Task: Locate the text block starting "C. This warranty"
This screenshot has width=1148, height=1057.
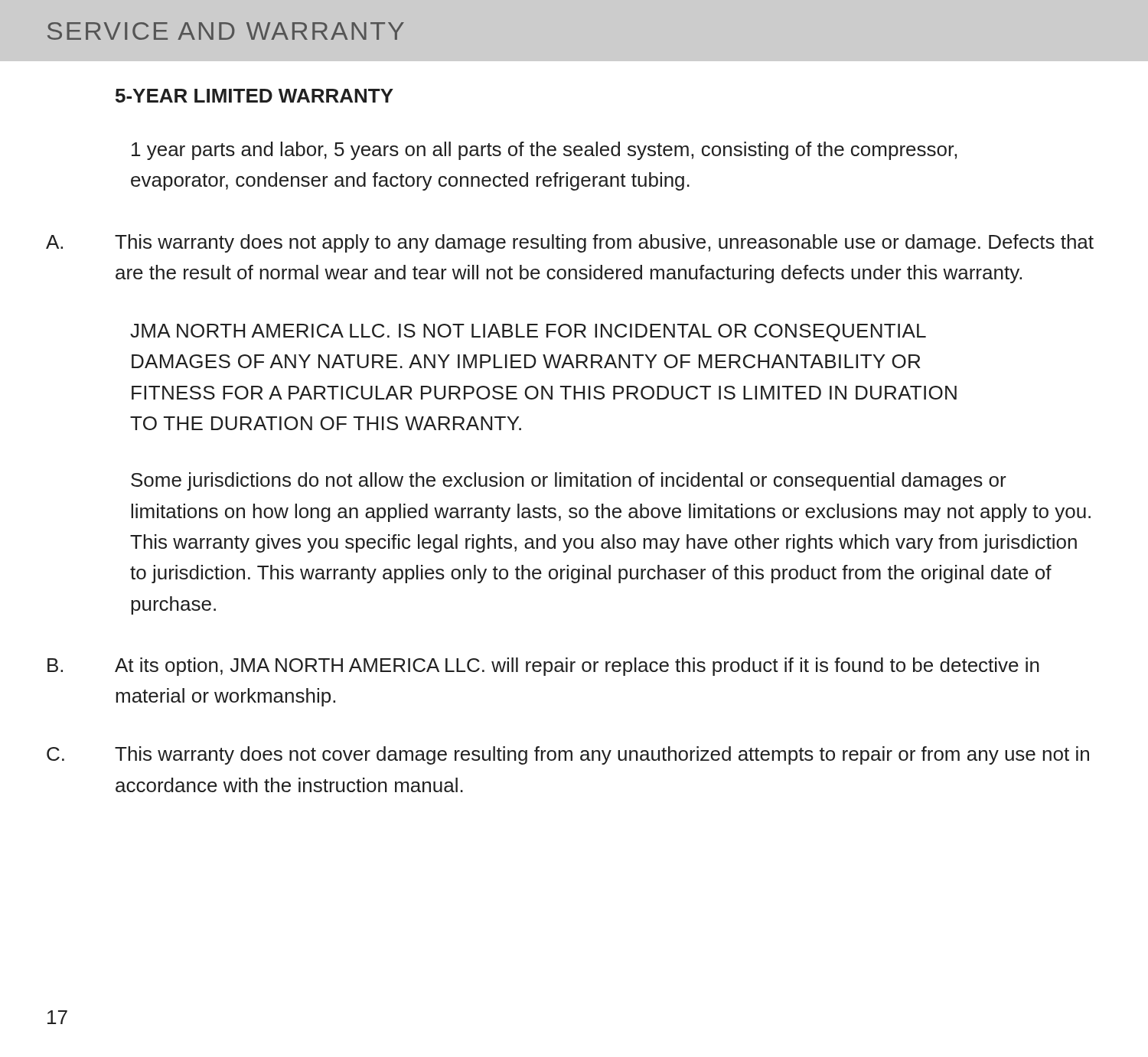Action: [x=570, y=770]
